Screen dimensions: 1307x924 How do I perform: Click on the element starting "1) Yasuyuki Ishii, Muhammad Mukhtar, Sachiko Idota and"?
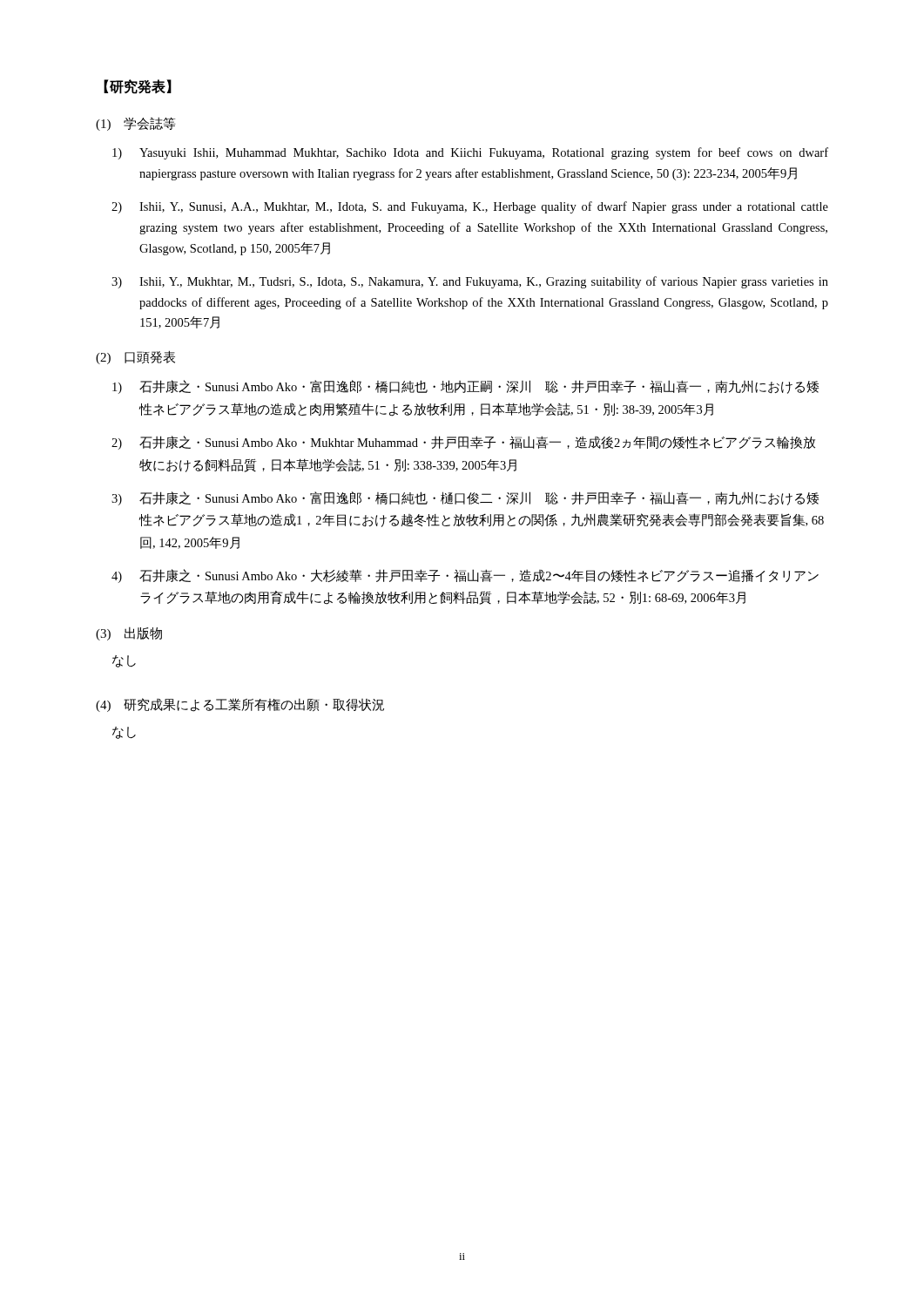click(470, 164)
